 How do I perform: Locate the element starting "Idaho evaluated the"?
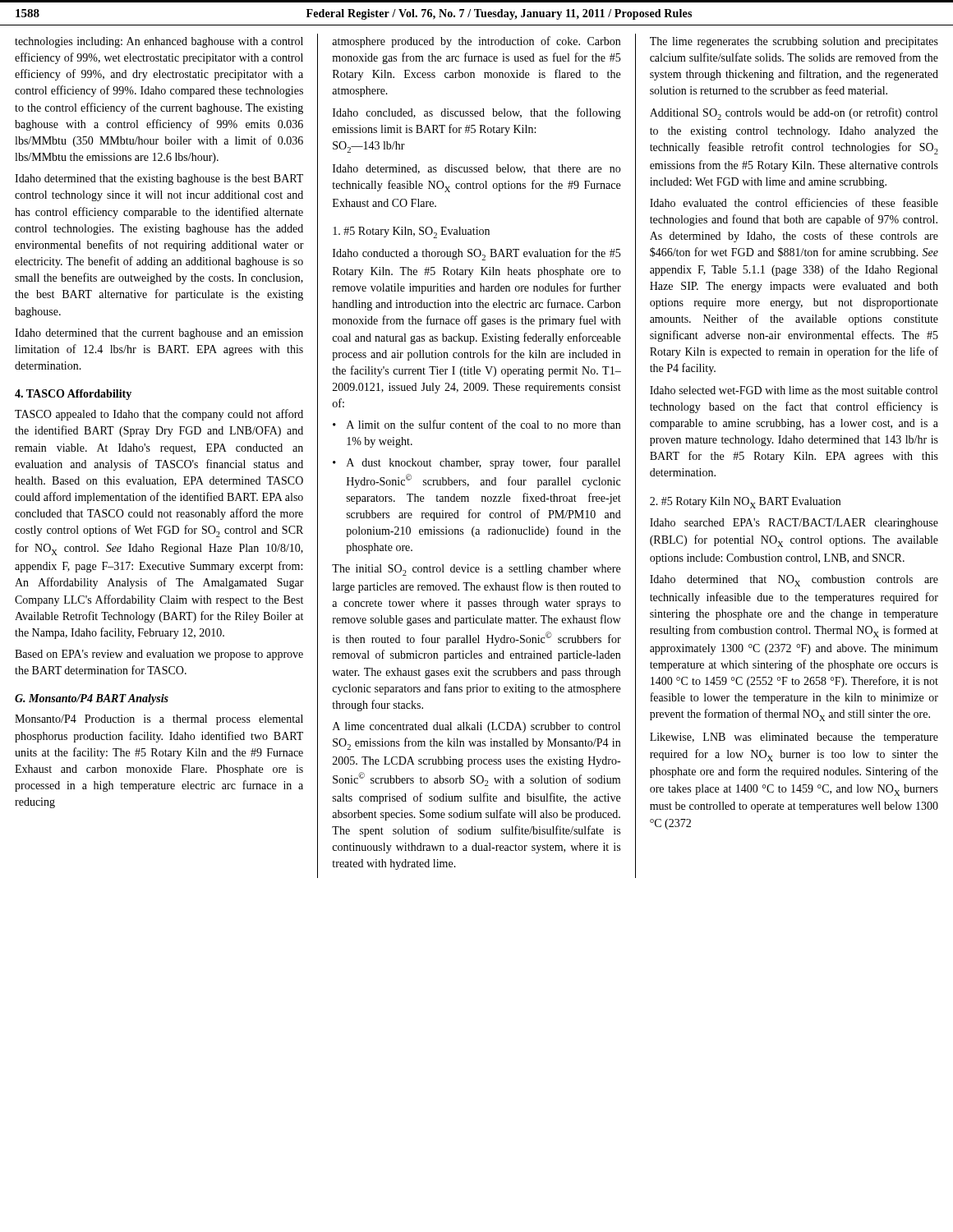(794, 286)
